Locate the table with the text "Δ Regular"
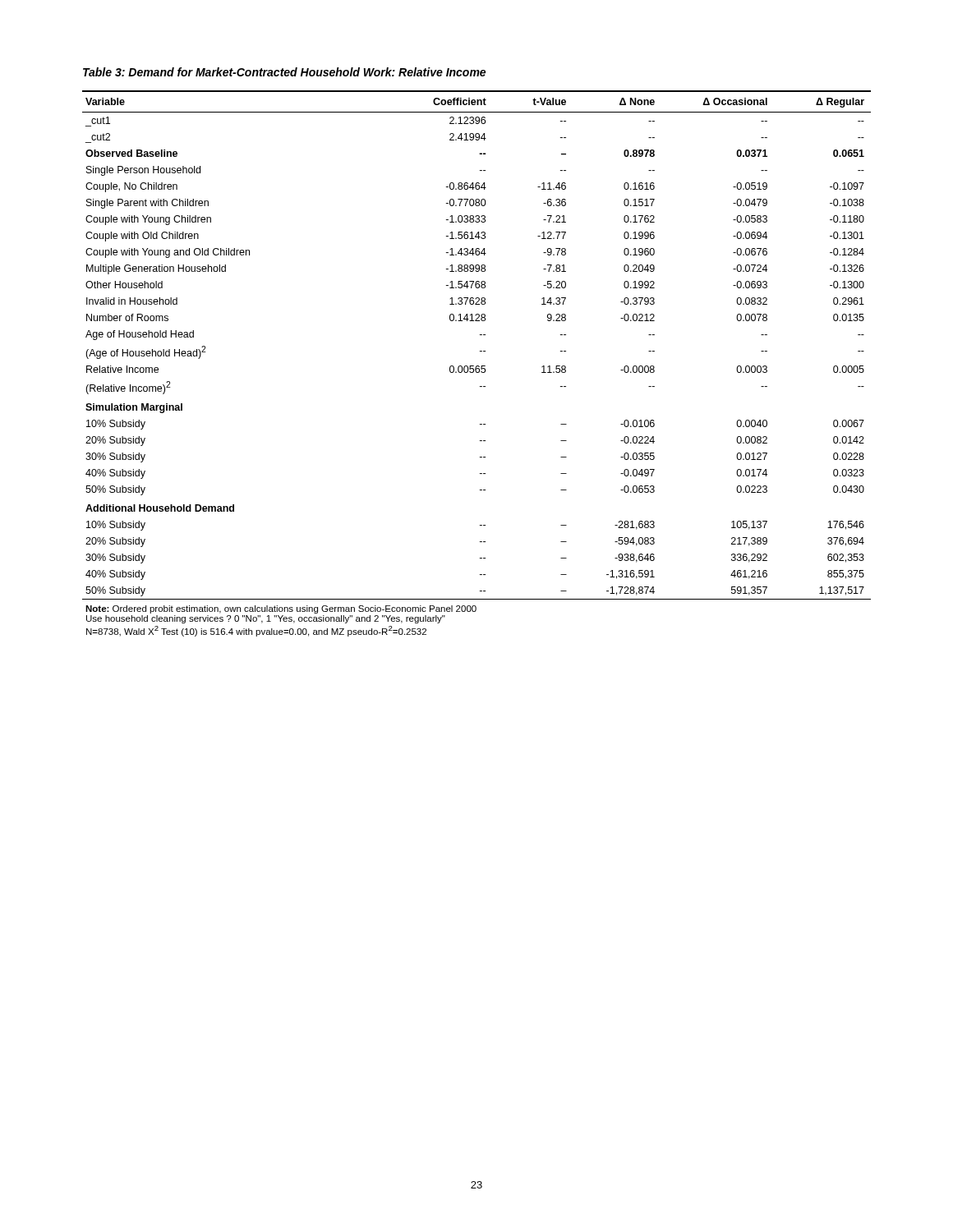This screenshot has height=1232, width=953. pyautogui.click(x=476, y=365)
